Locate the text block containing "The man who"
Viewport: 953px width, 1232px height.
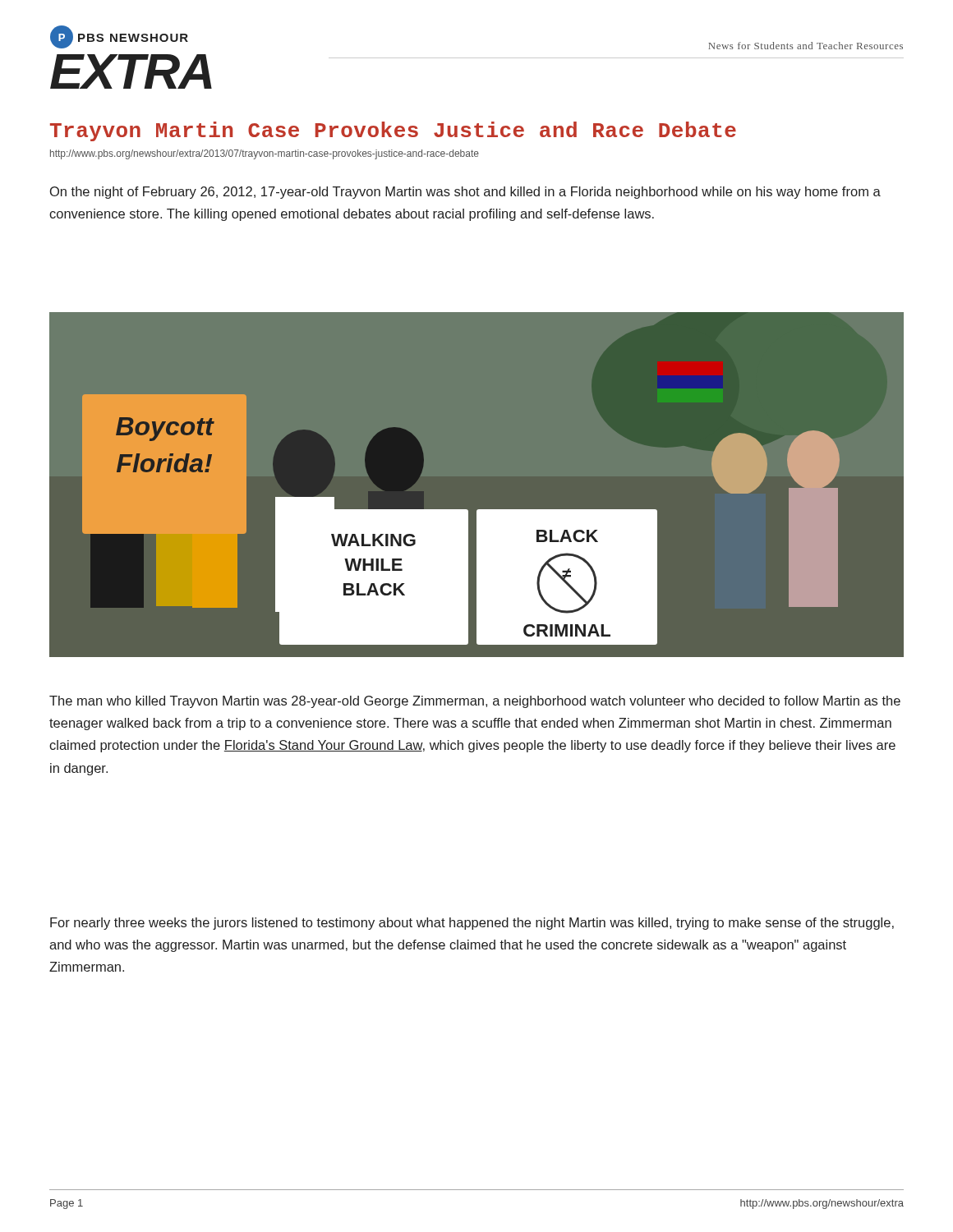click(x=475, y=734)
